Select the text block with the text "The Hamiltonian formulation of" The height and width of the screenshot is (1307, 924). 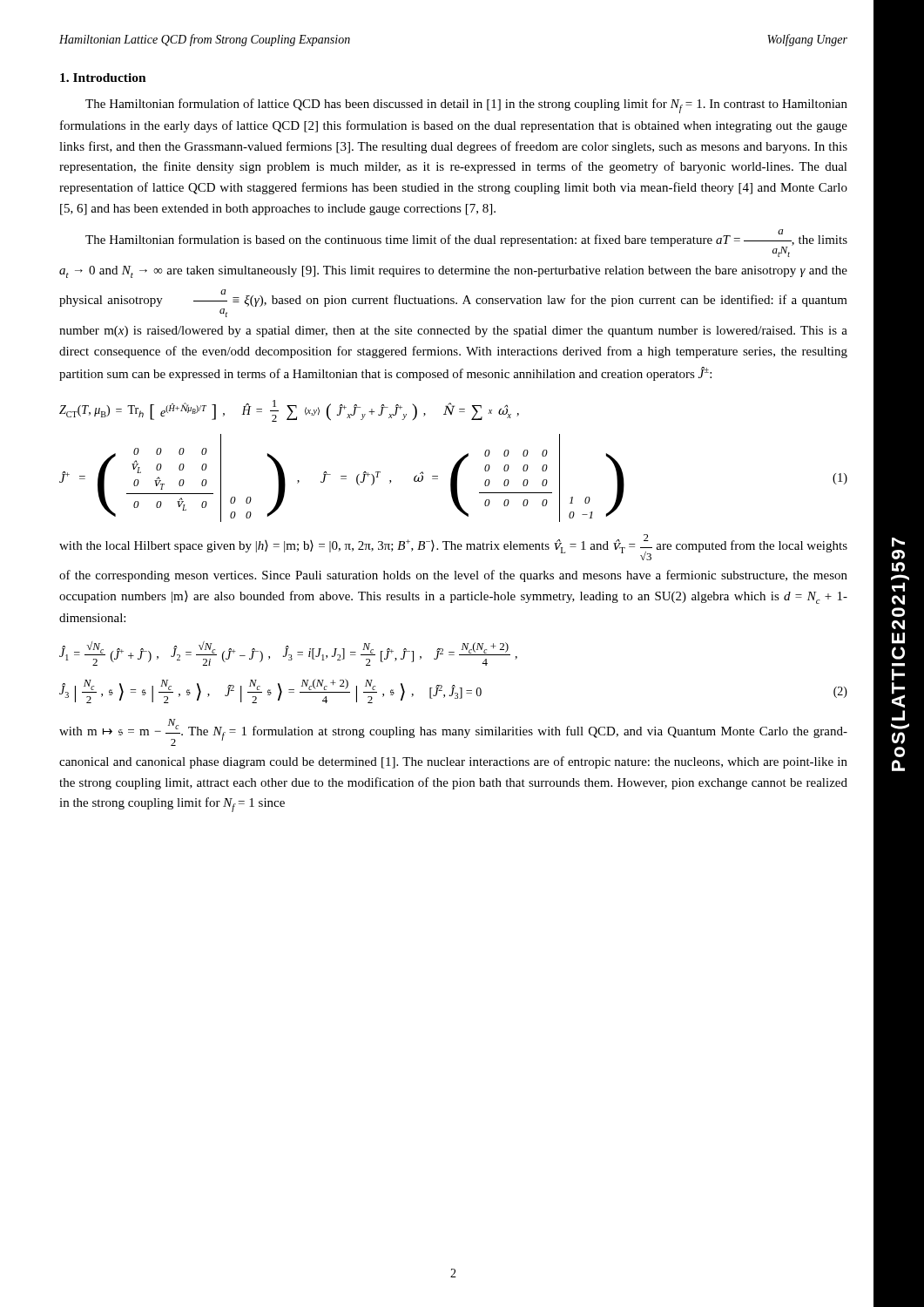[x=453, y=157]
